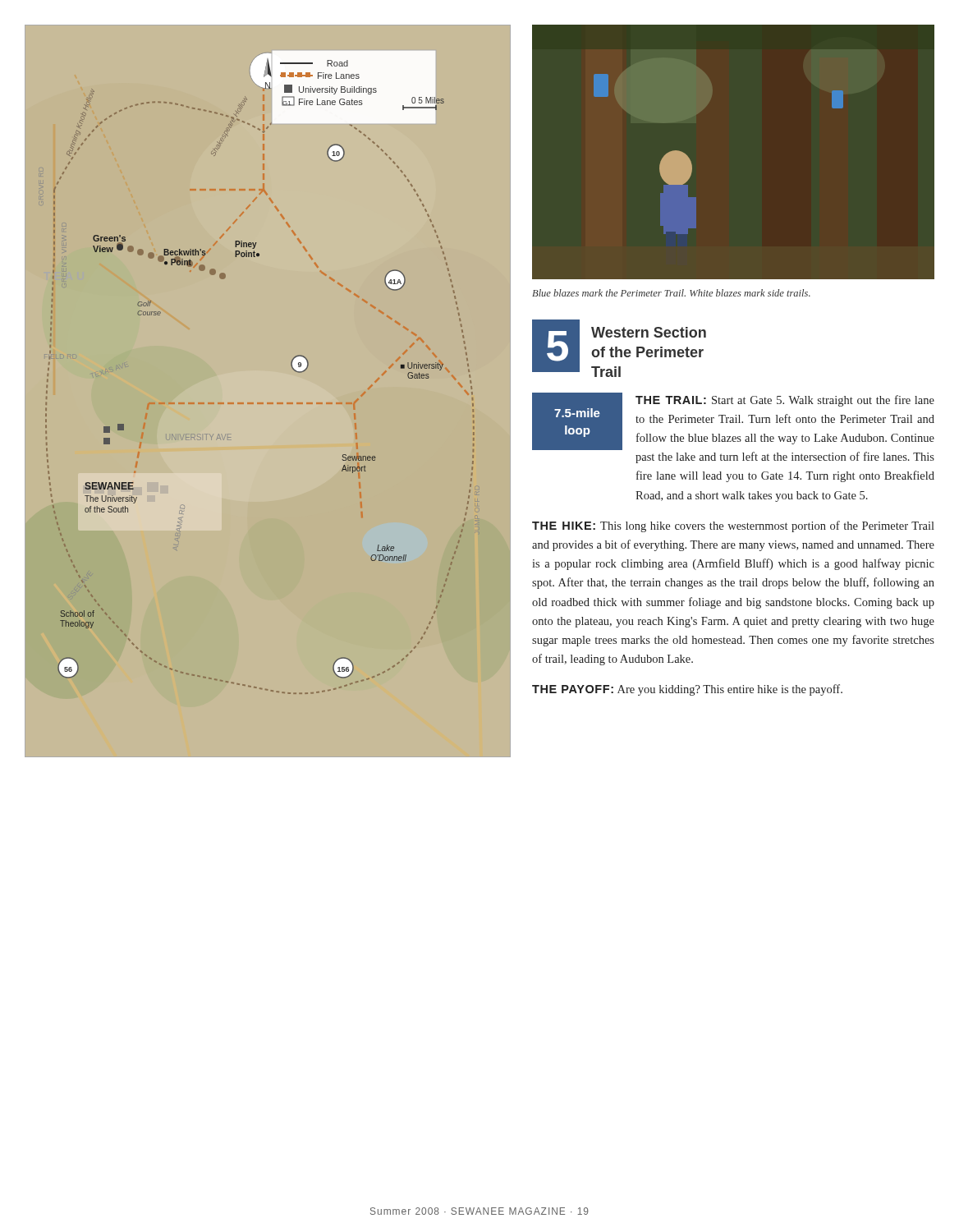Select the section header
The height and width of the screenshot is (1232, 959).
click(x=619, y=351)
